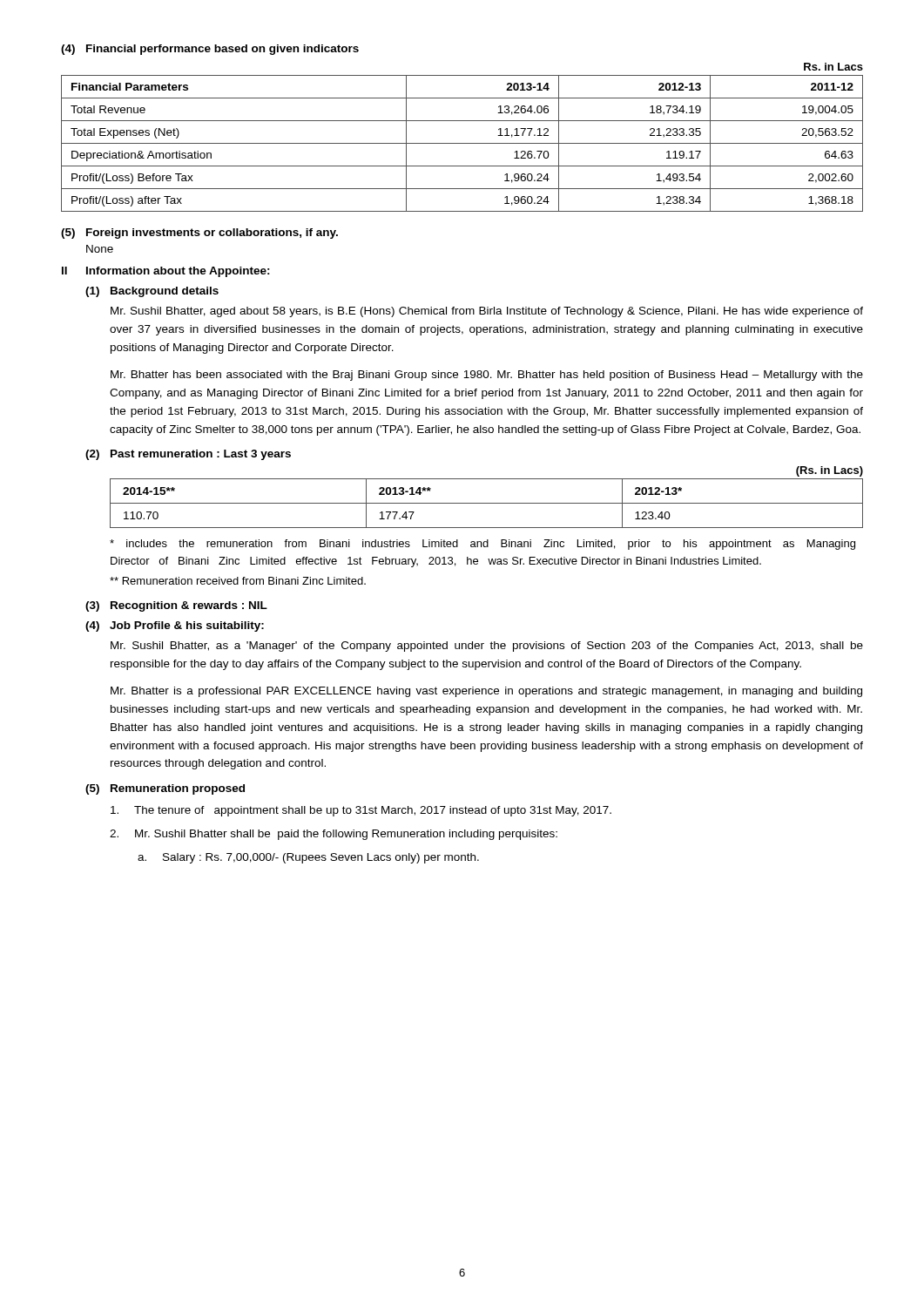Select the region starting "Mr. Bhatter is a professional"
The width and height of the screenshot is (924, 1307).
486,727
